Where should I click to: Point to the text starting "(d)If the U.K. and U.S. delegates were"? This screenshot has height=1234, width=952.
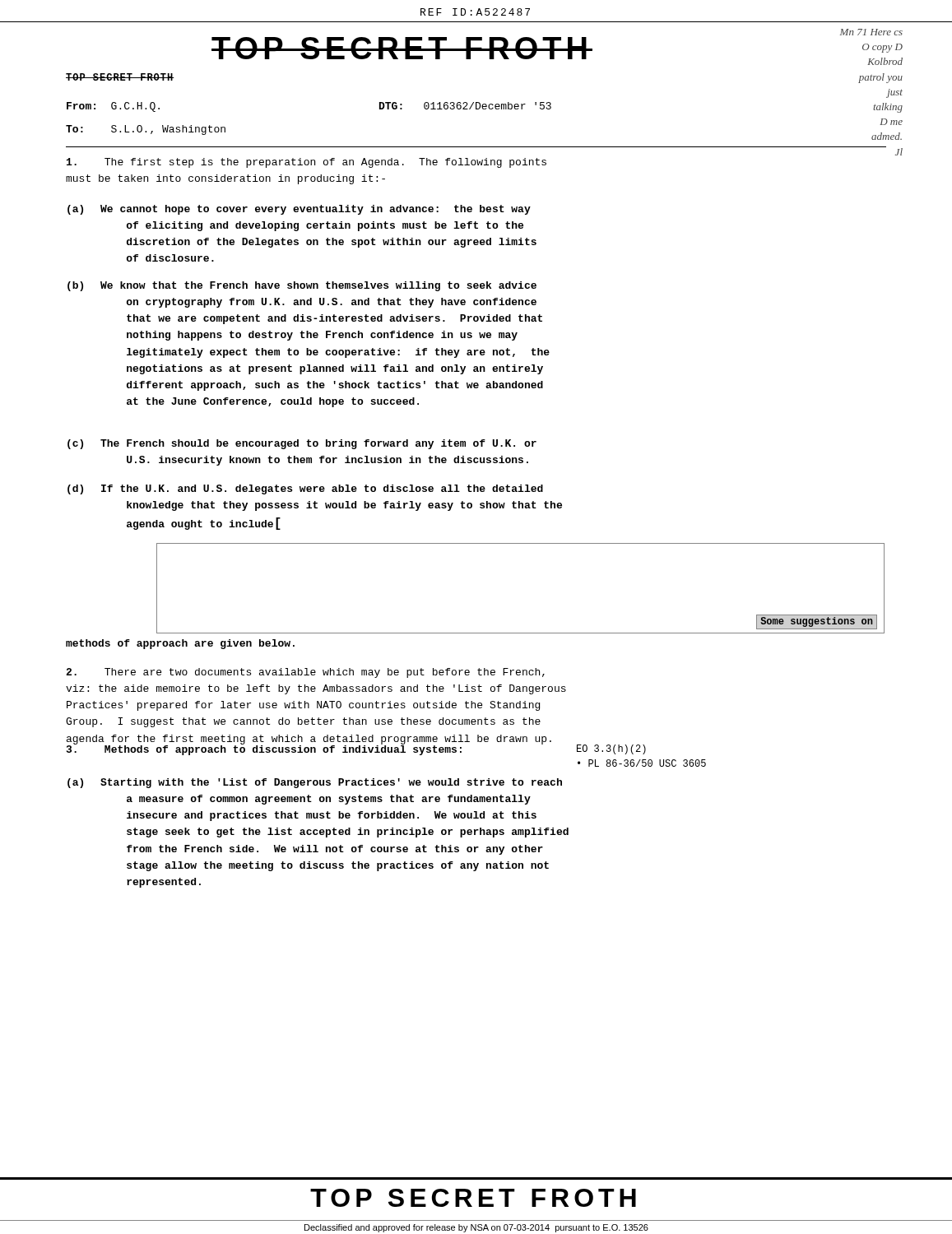coord(433,508)
